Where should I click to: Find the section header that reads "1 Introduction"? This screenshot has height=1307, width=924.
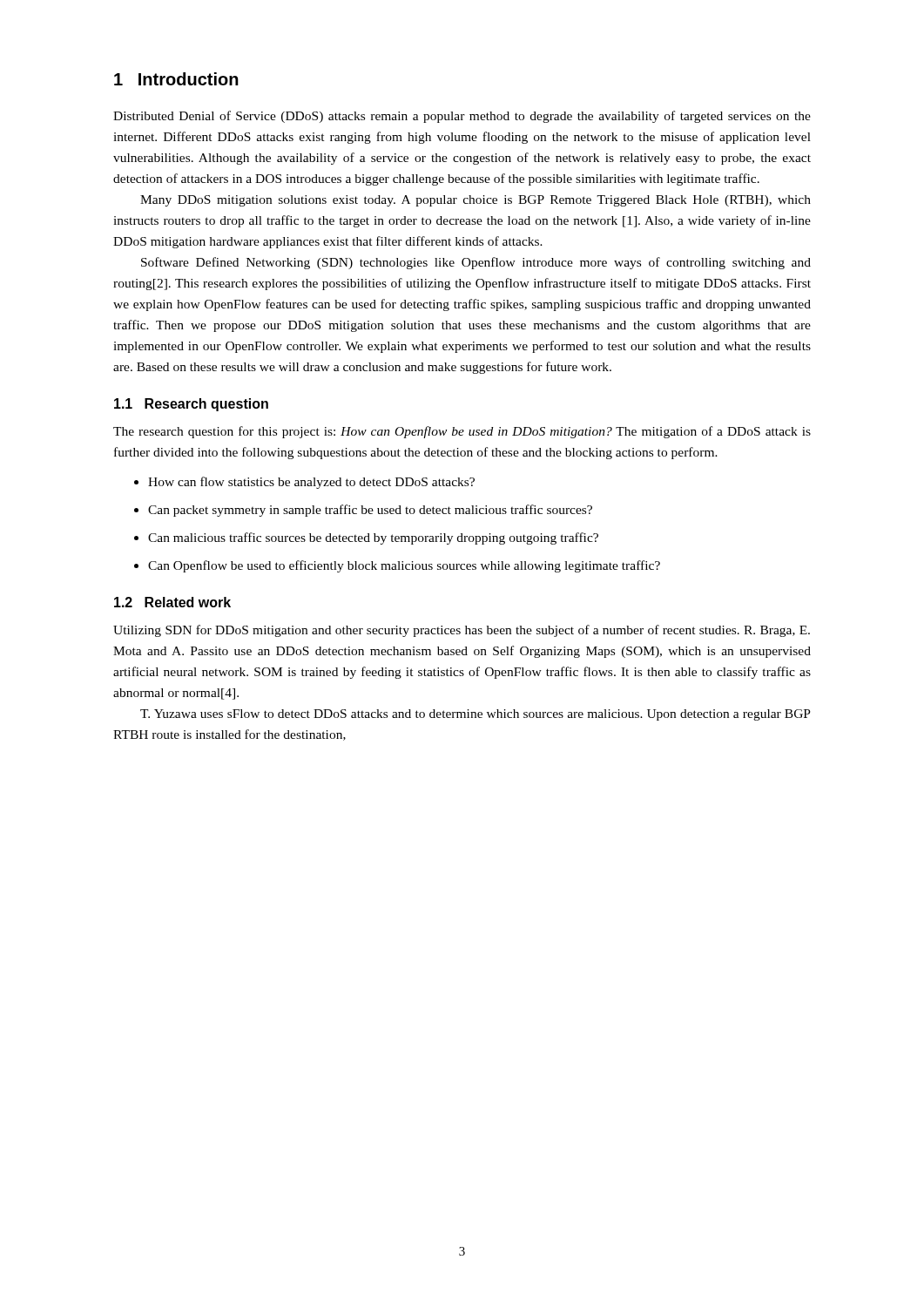pyautogui.click(x=176, y=79)
